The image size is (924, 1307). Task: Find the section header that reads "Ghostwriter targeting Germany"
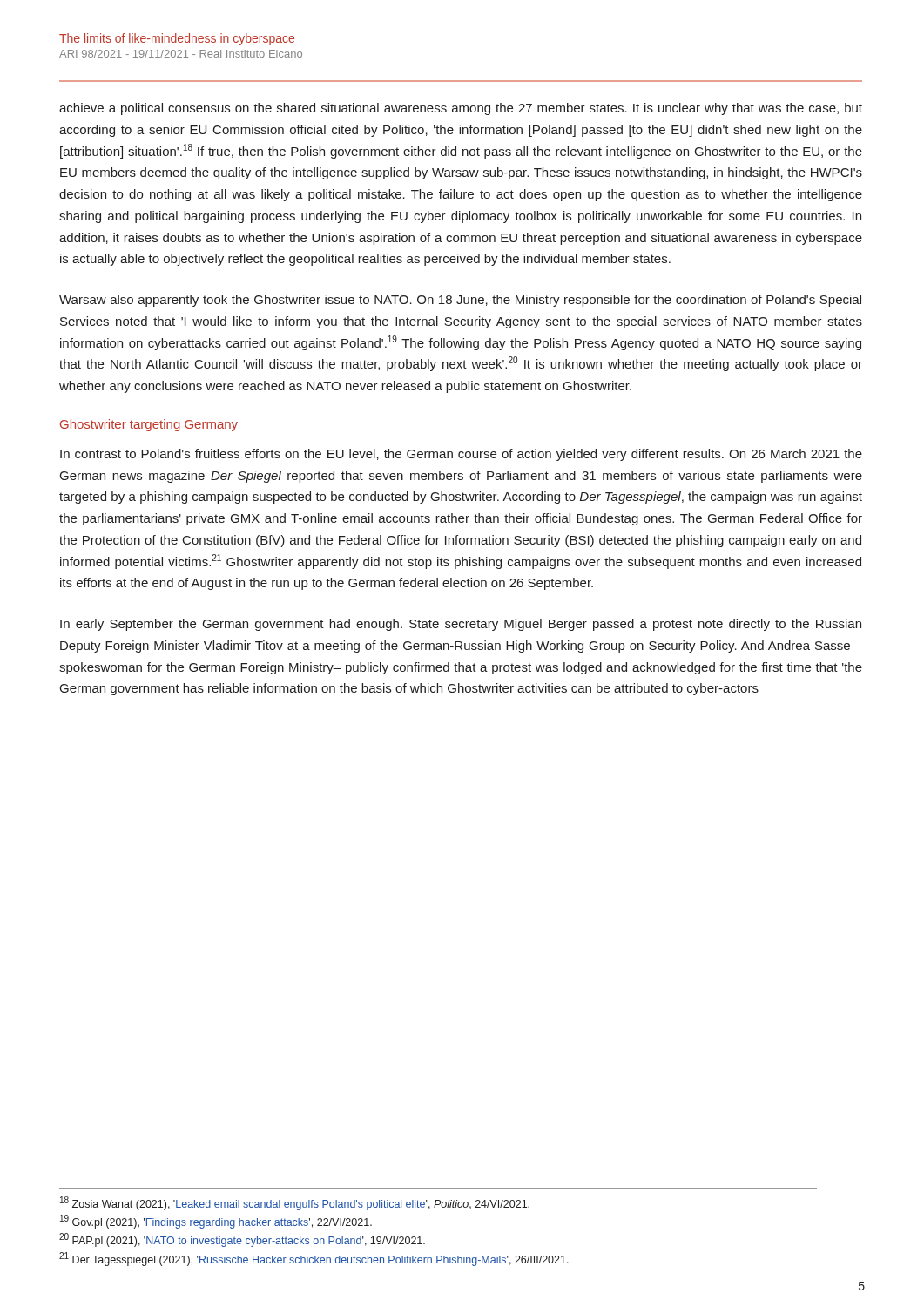point(149,424)
